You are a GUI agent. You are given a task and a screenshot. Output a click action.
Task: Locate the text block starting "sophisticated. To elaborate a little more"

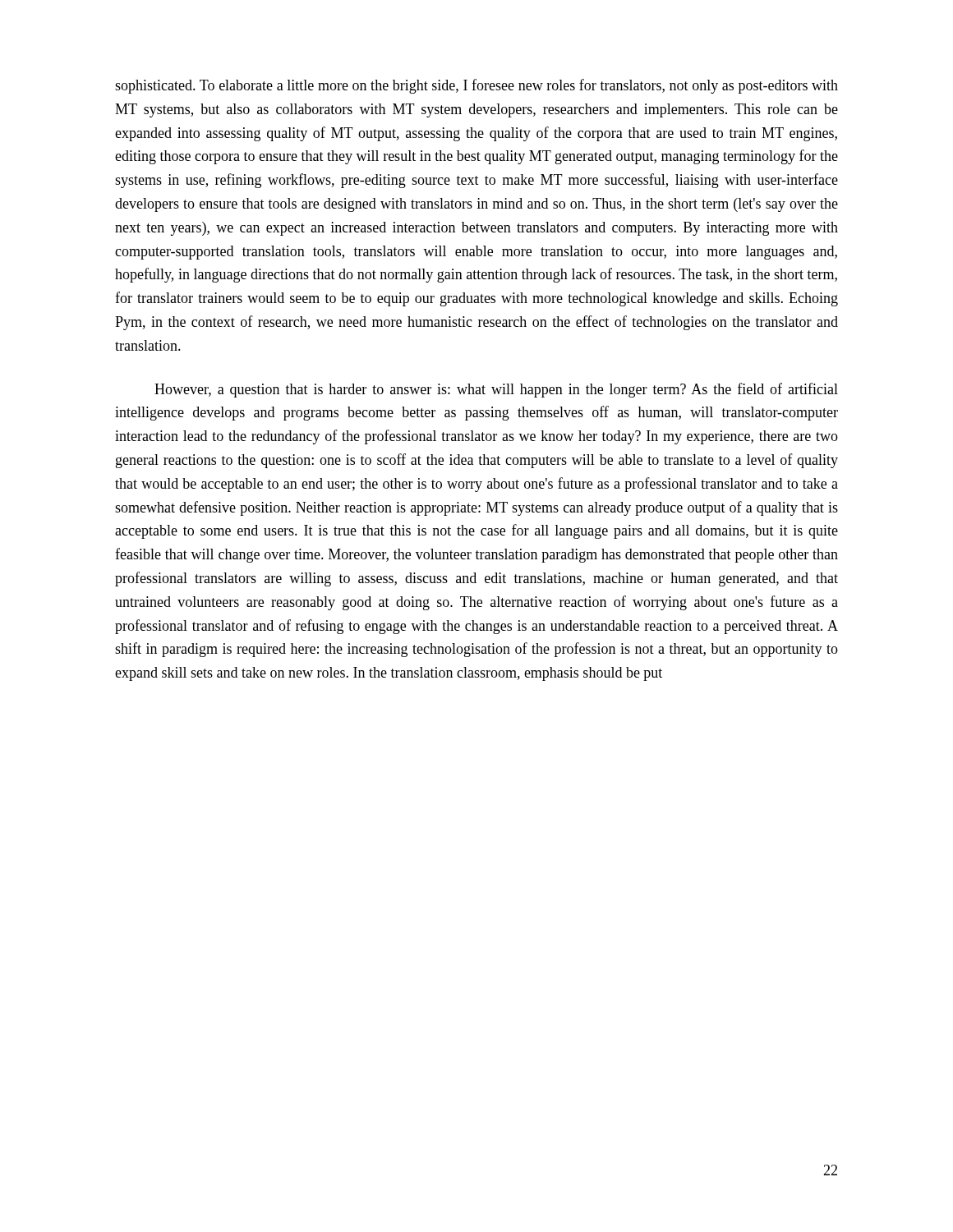[476, 216]
